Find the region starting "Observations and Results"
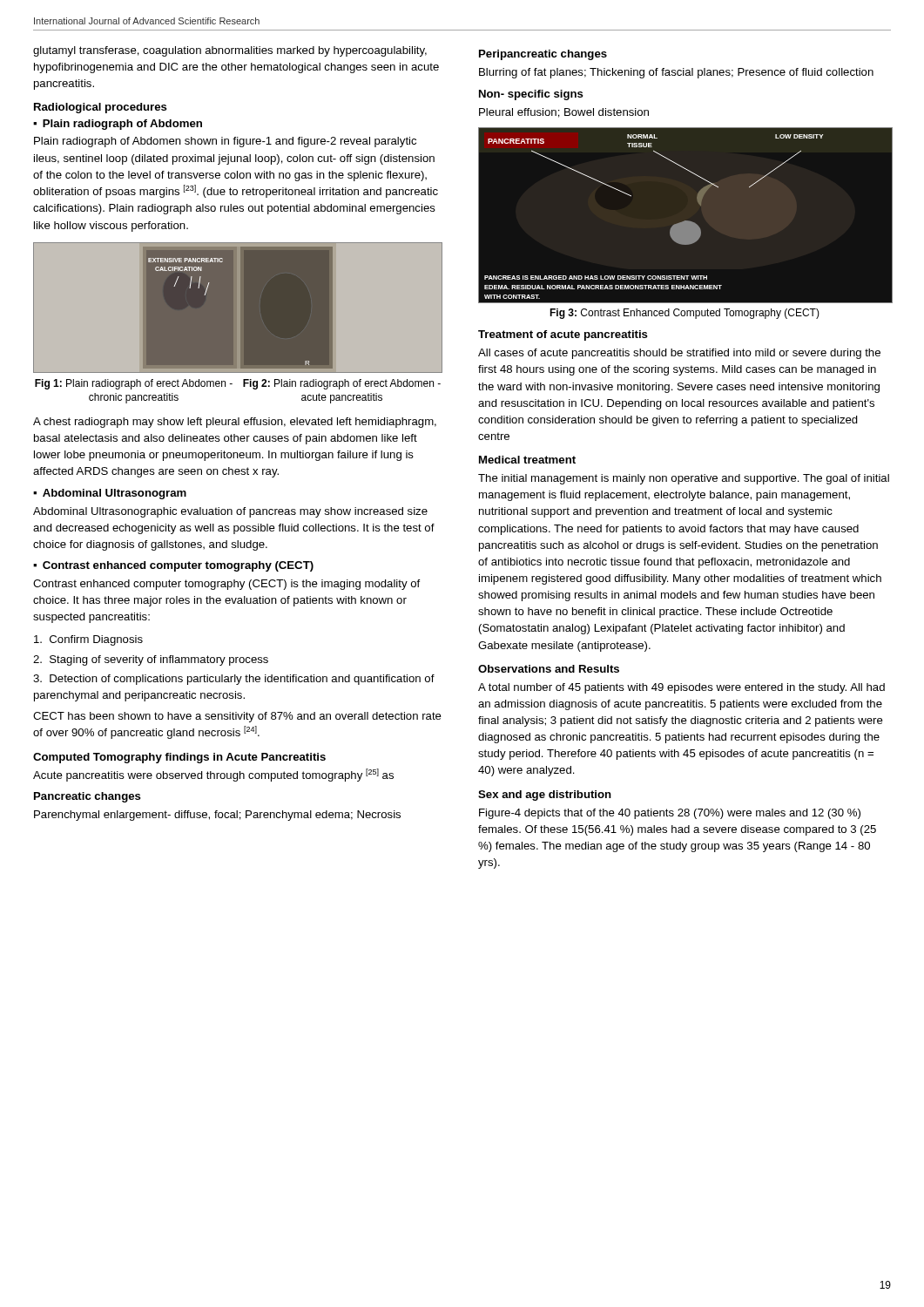This screenshot has width=924, height=1307. pos(549,668)
